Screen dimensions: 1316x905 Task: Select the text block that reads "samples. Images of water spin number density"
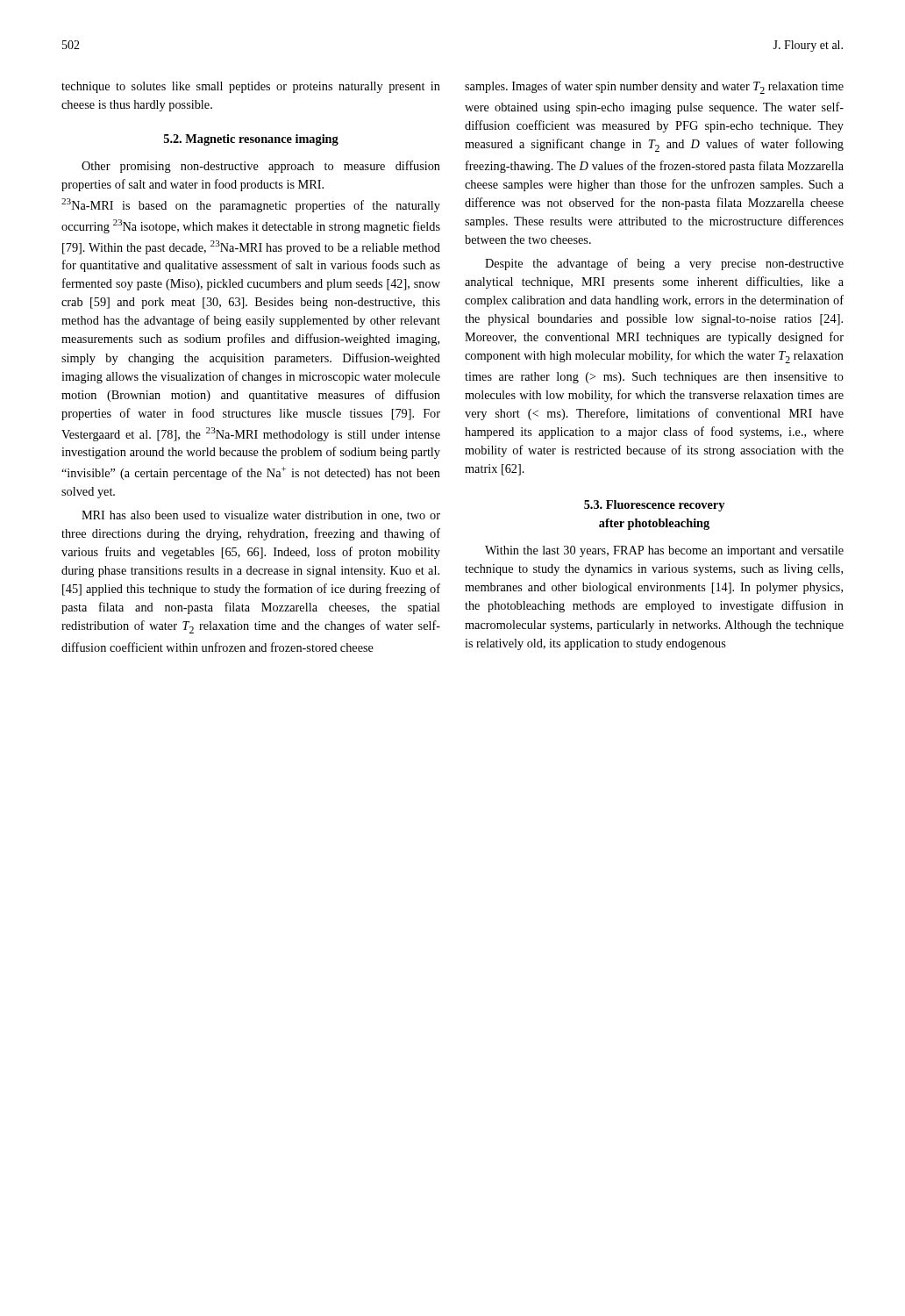(654, 365)
